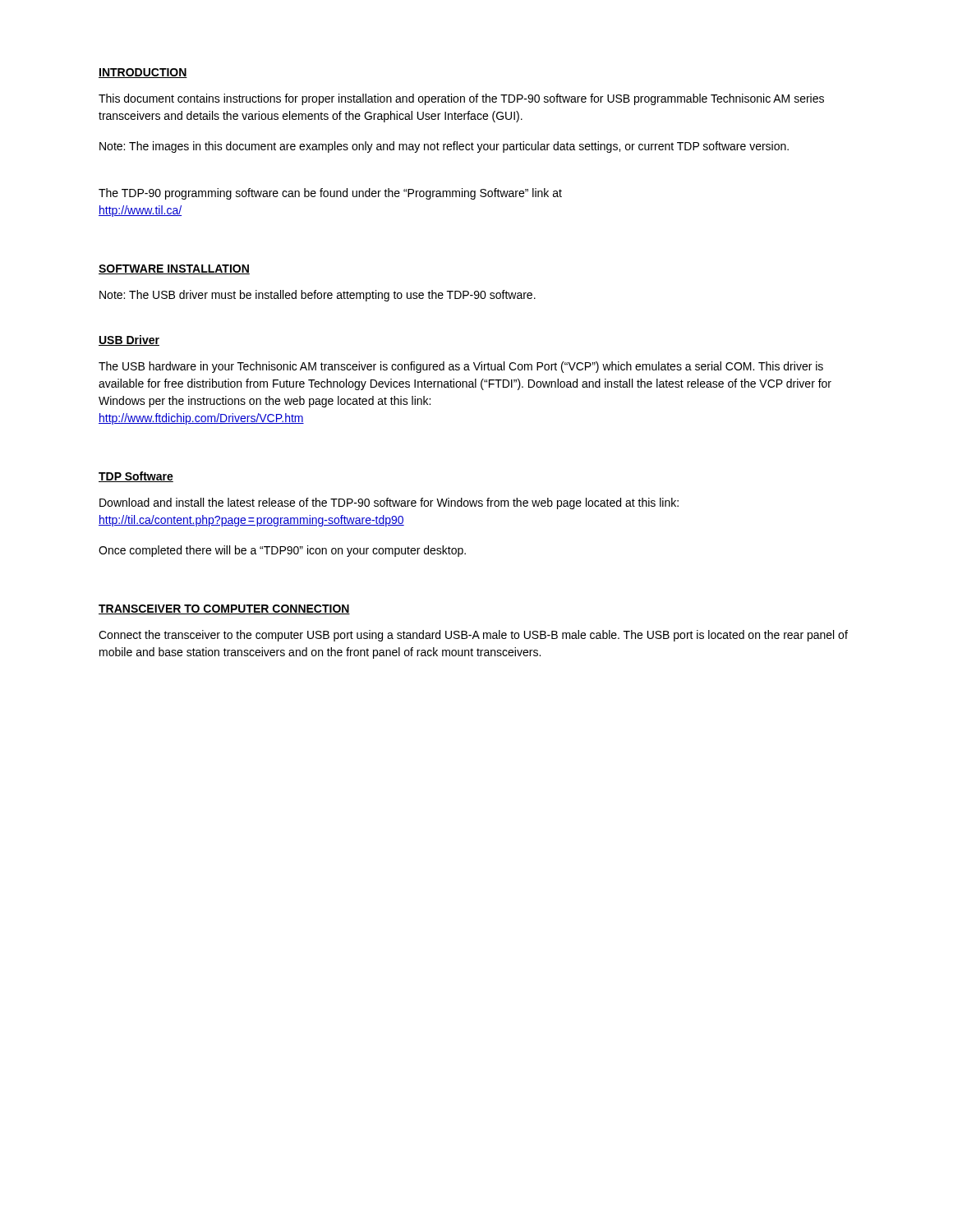Point to "TRANSCEIVER TO COMPUTER CONNECTION"
This screenshot has height=1232, width=953.
[x=224, y=609]
